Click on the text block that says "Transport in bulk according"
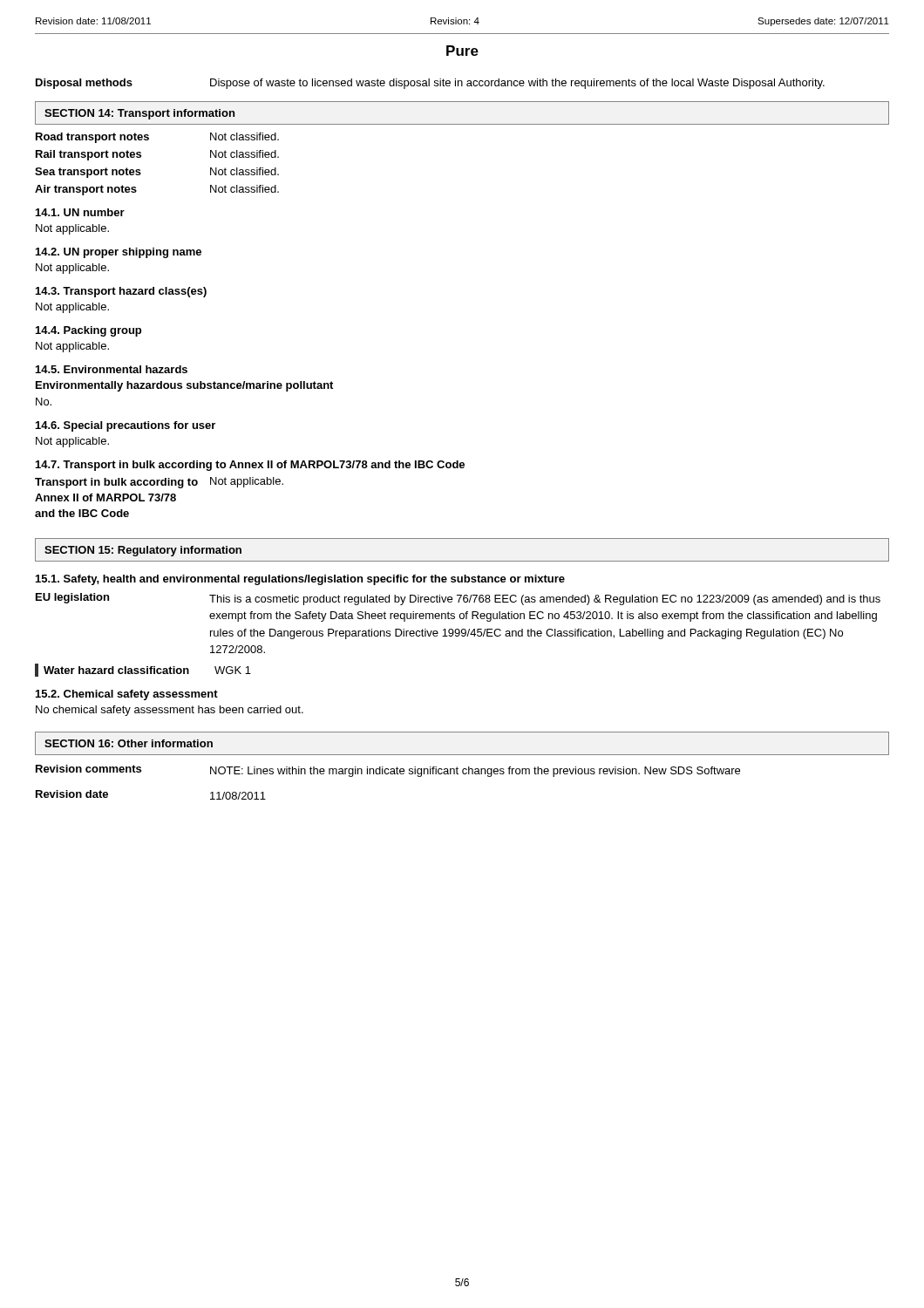This screenshot has width=924, height=1308. tap(159, 483)
